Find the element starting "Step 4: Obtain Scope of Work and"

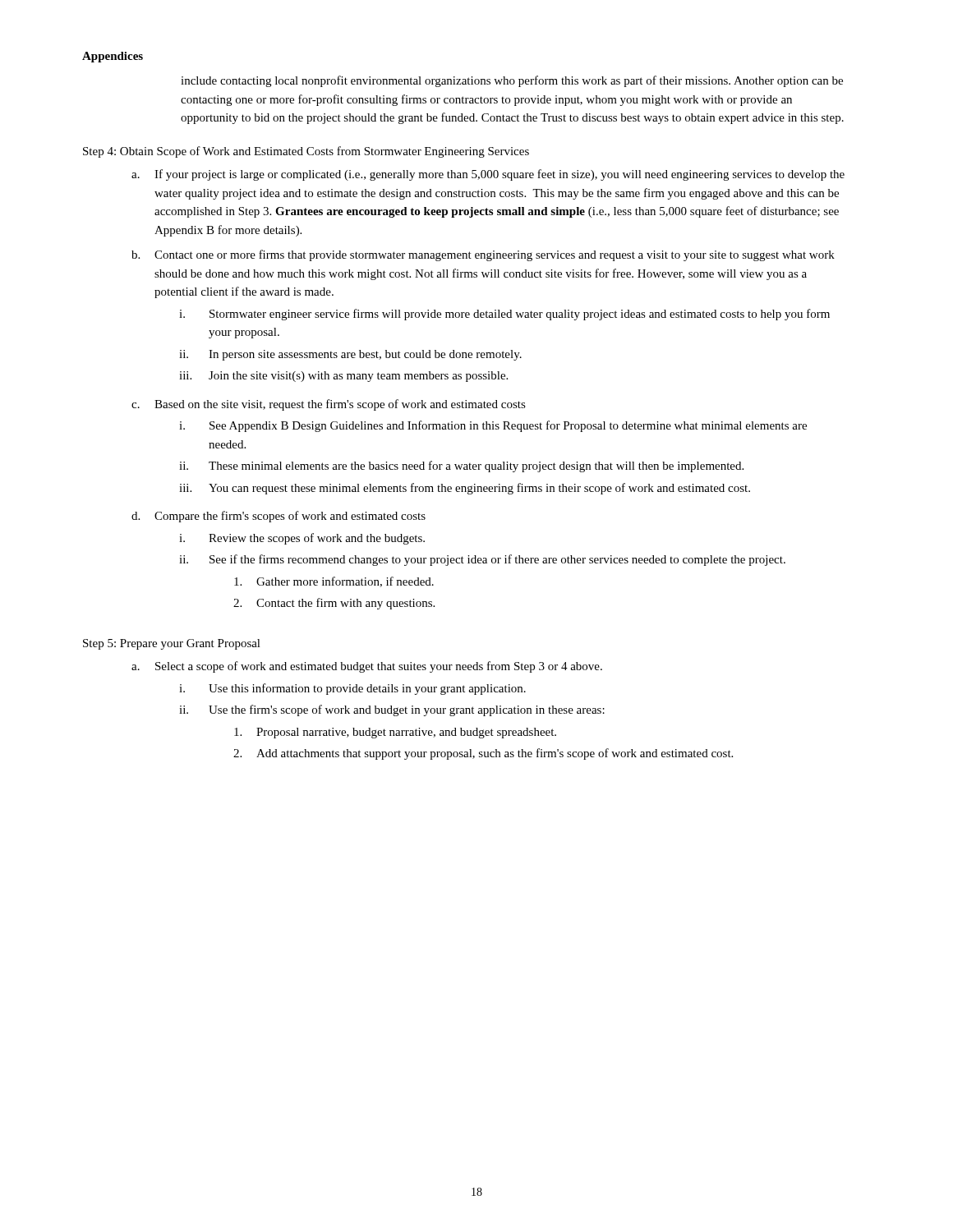click(306, 151)
